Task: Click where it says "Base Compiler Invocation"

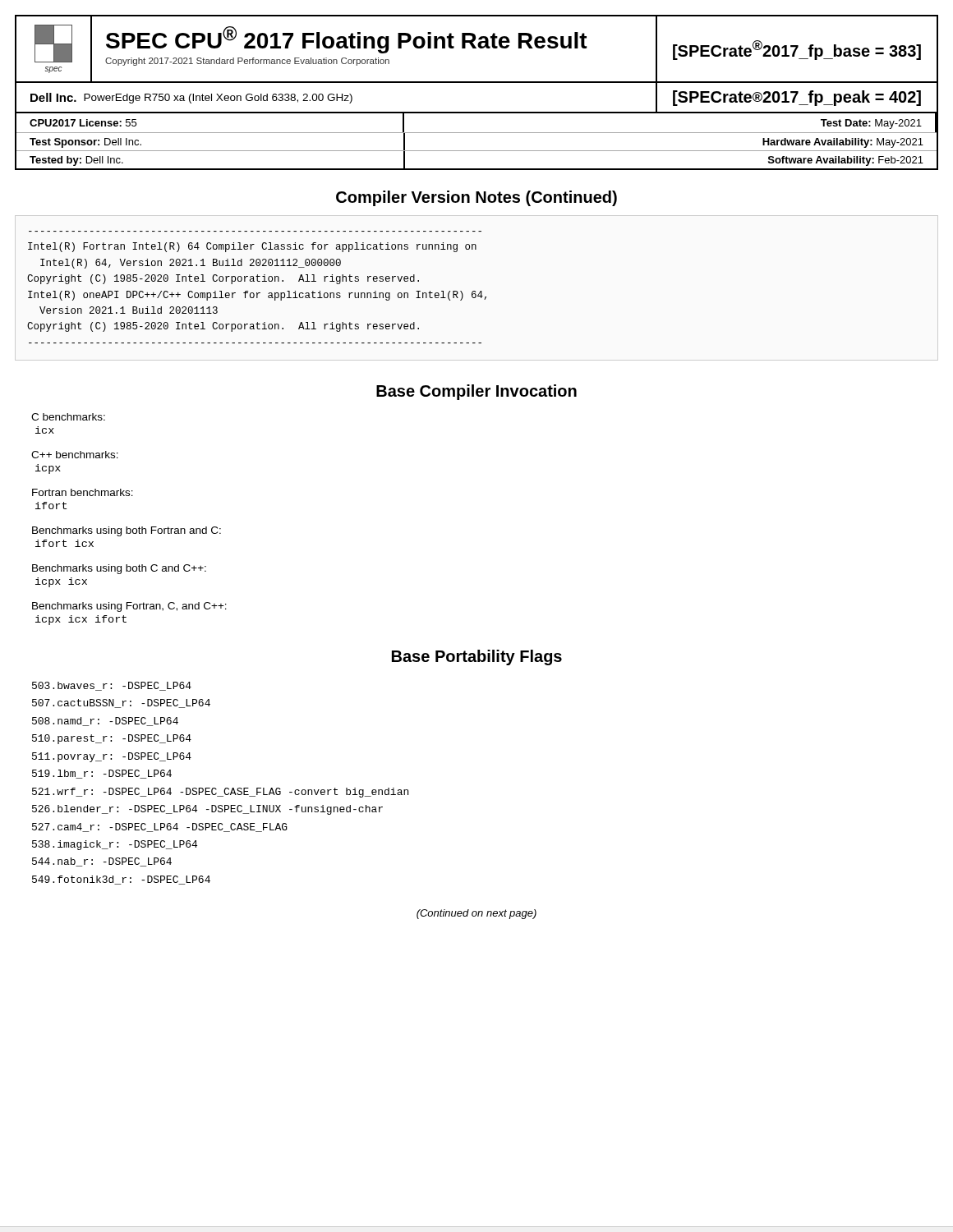Action: click(x=476, y=391)
